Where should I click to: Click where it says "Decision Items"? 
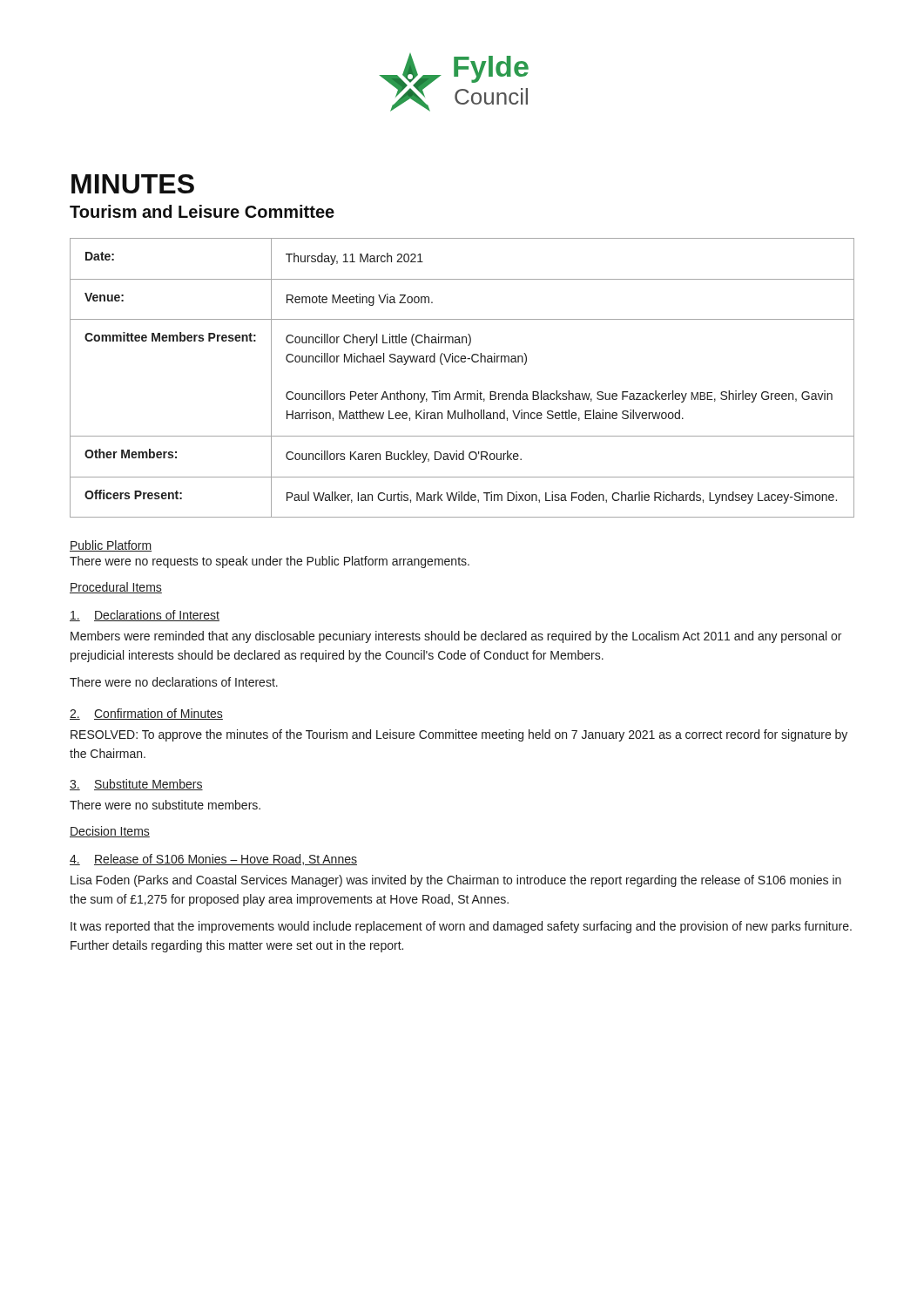tap(110, 831)
